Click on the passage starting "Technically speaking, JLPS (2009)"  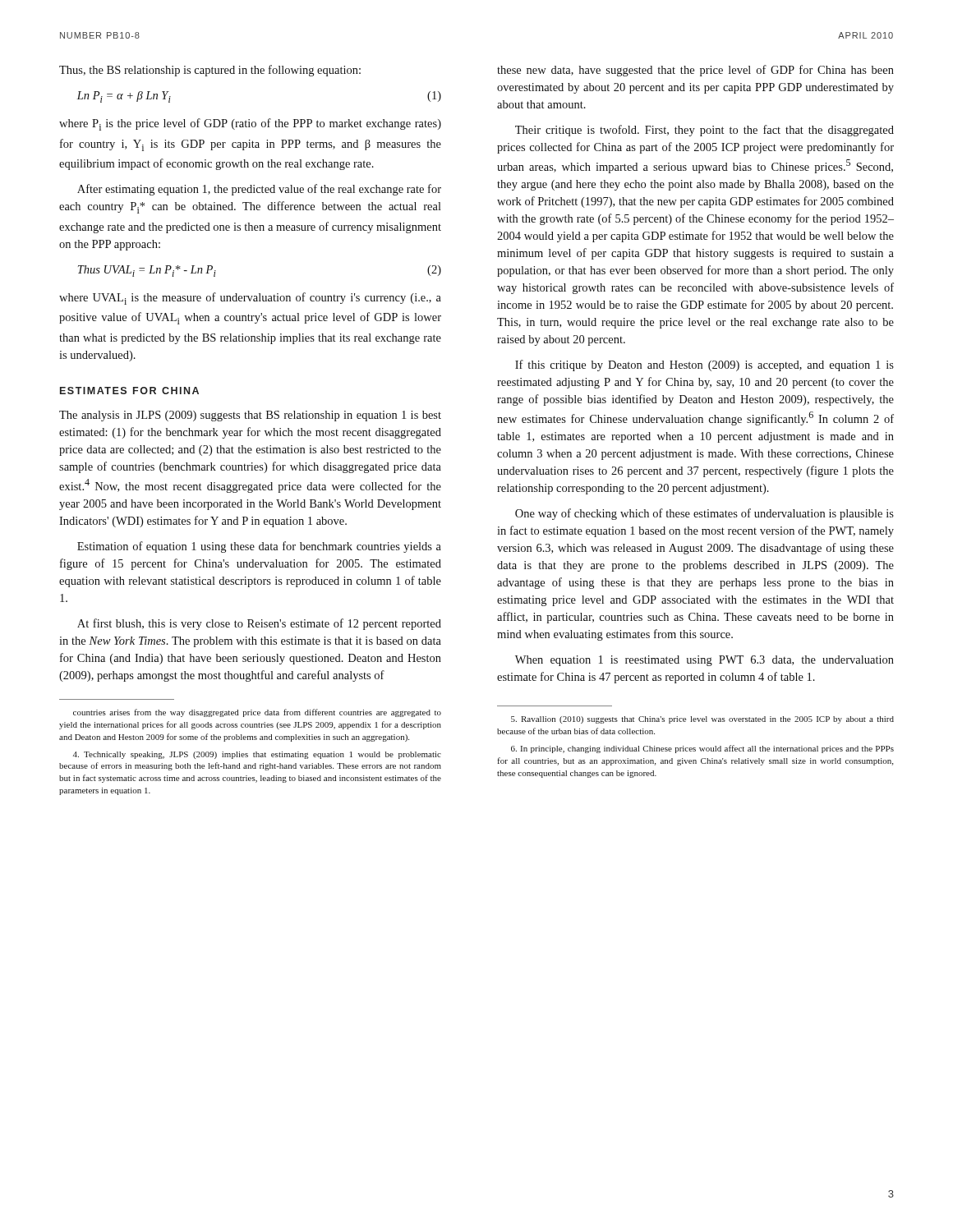pyautogui.click(x=250, y=772)
